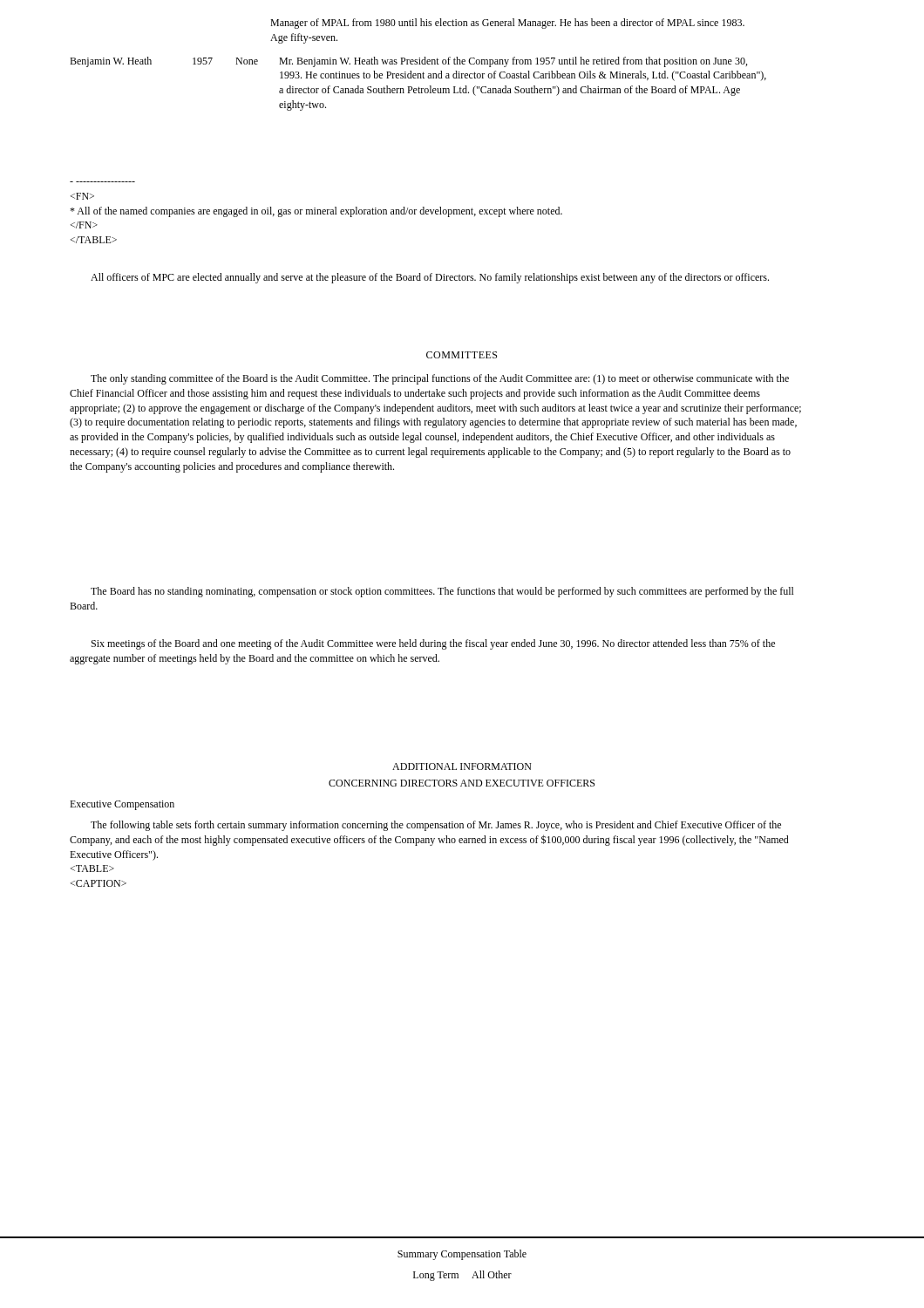
Task: Find the element starting "All officers of"
Action: 430,277
